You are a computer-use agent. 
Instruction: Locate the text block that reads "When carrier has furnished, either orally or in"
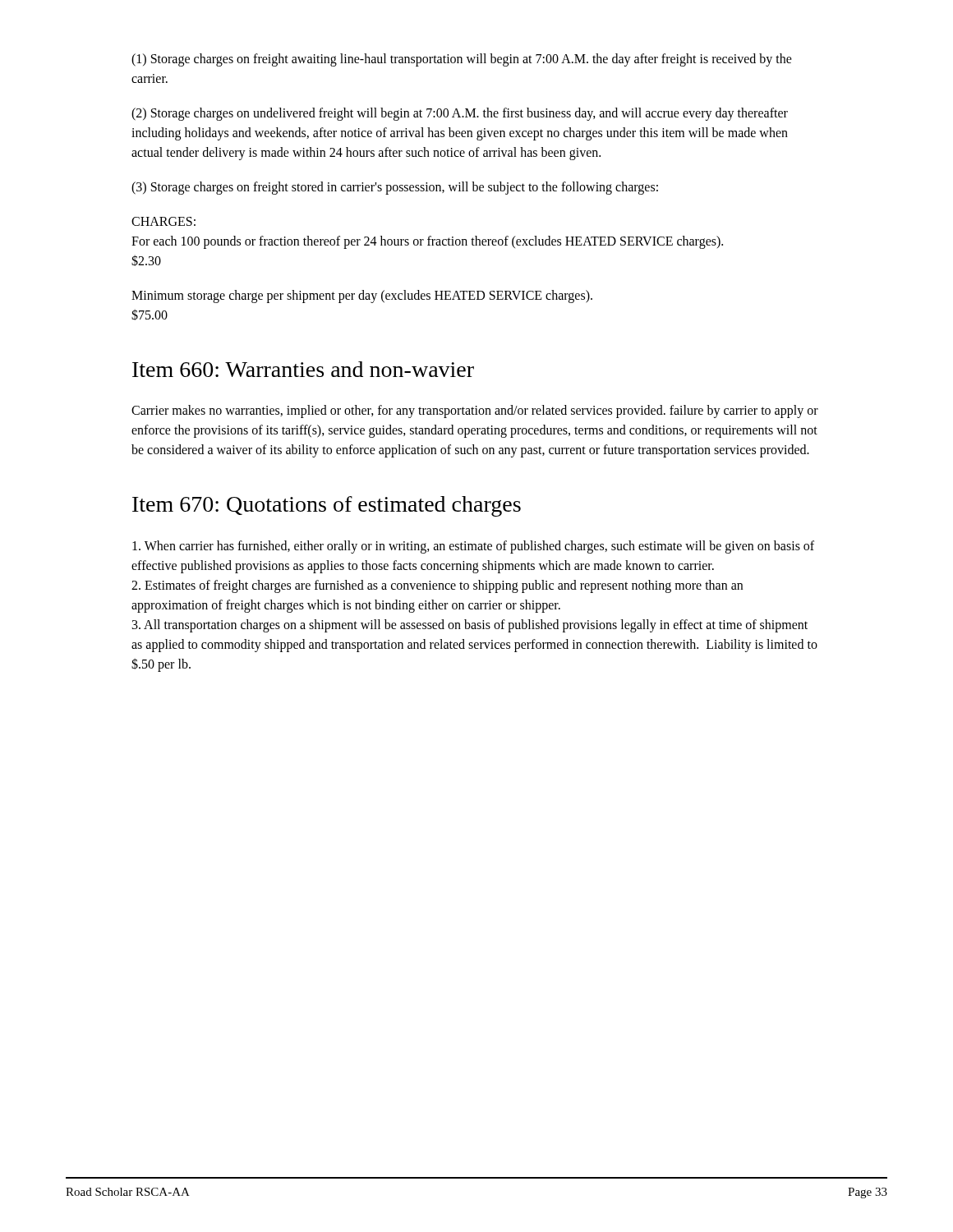(x=474, y=605)
